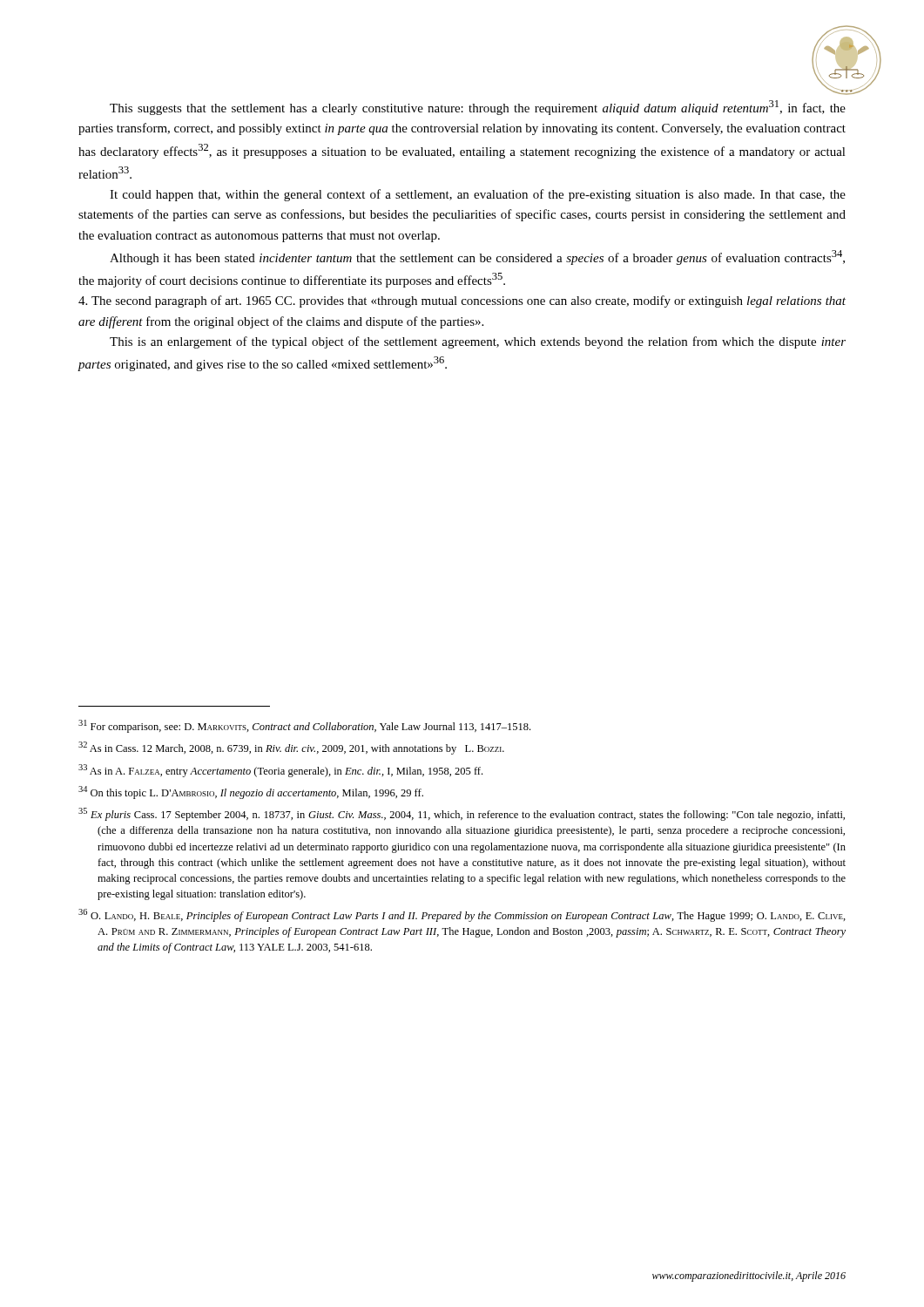Locate the logo
924x1307 pixels.
(847, 60)
